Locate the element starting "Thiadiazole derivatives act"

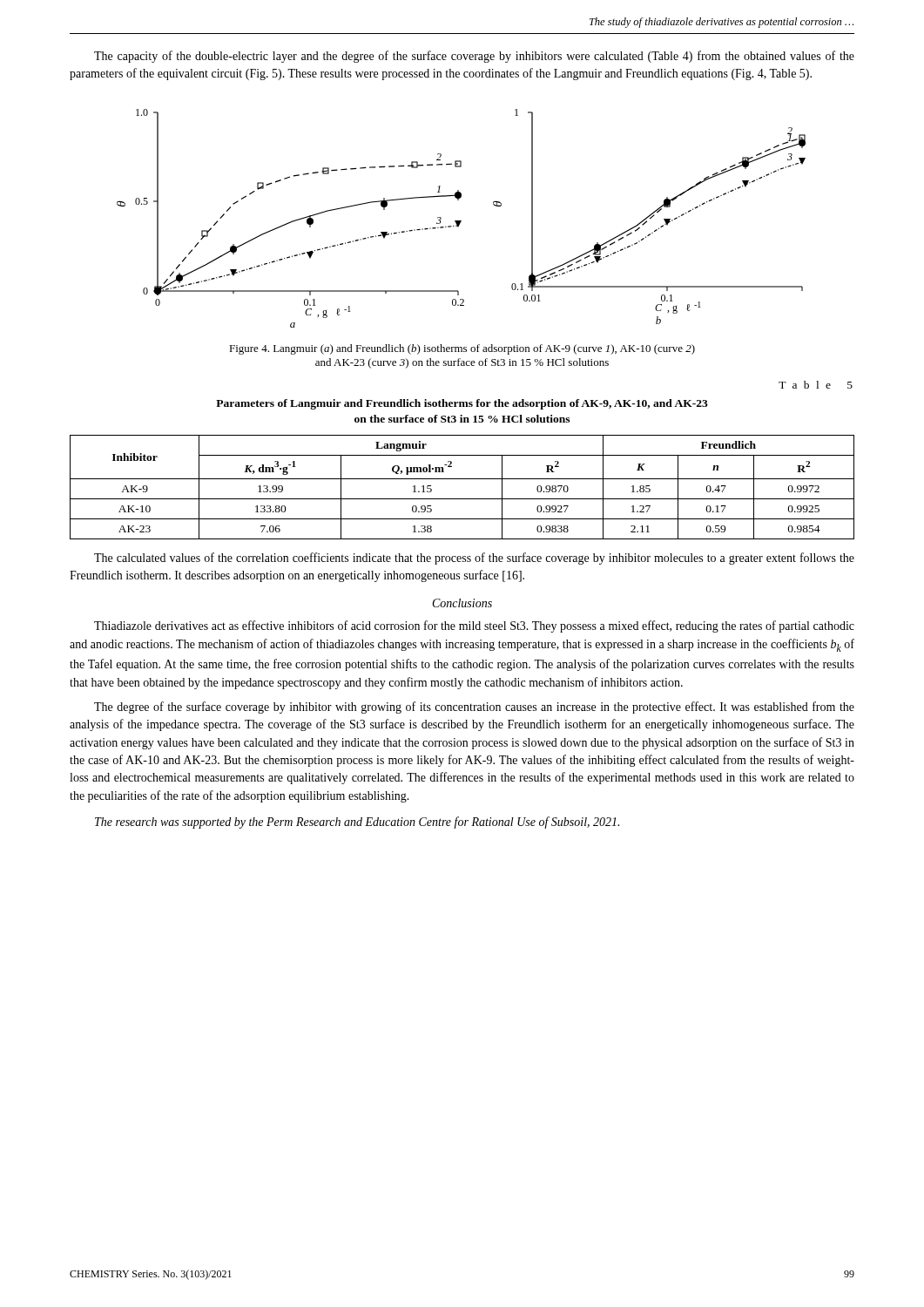tap(462, 655)
